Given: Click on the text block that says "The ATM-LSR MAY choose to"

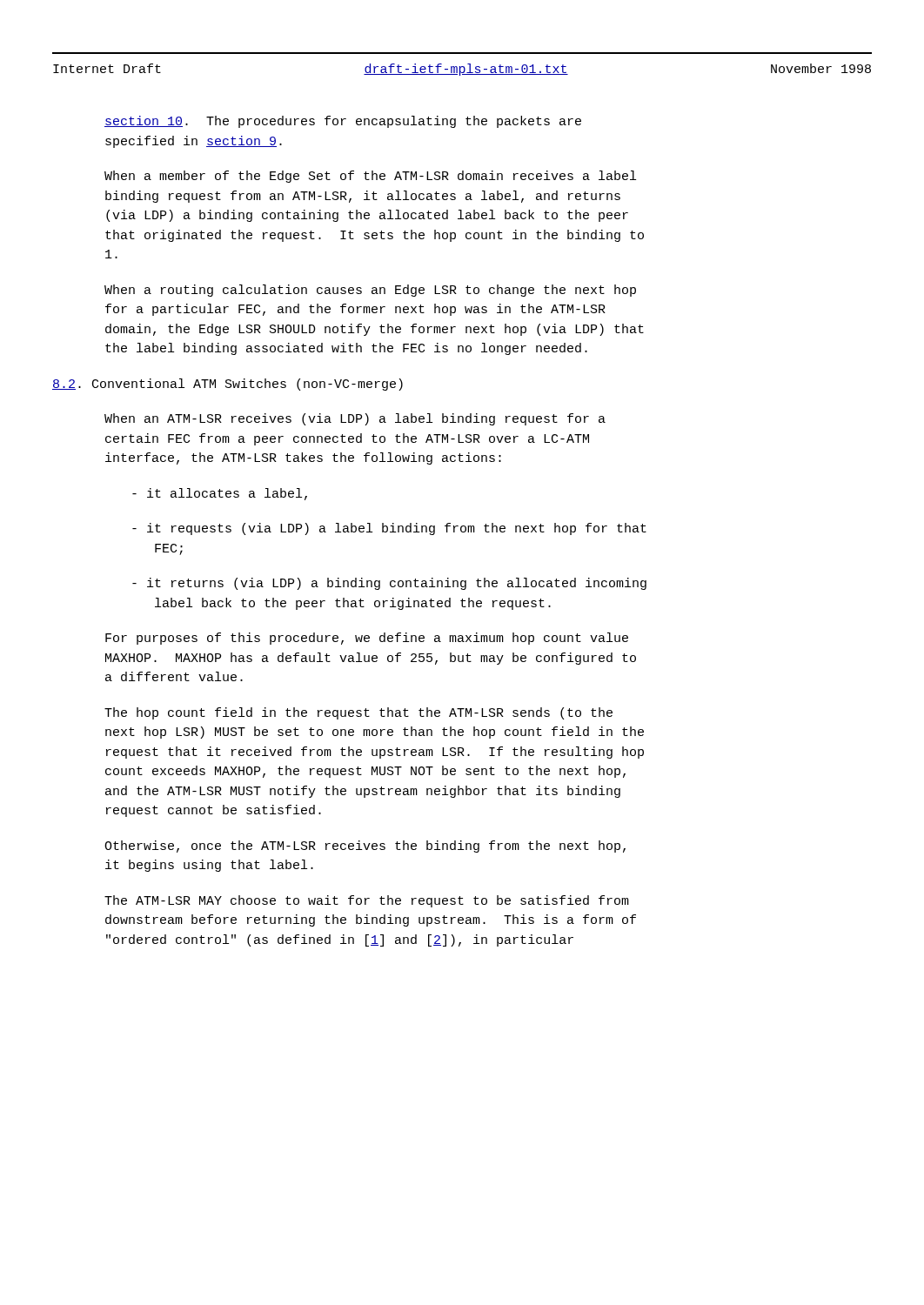Looking at the screenshot, I should [x=371, y=921].
